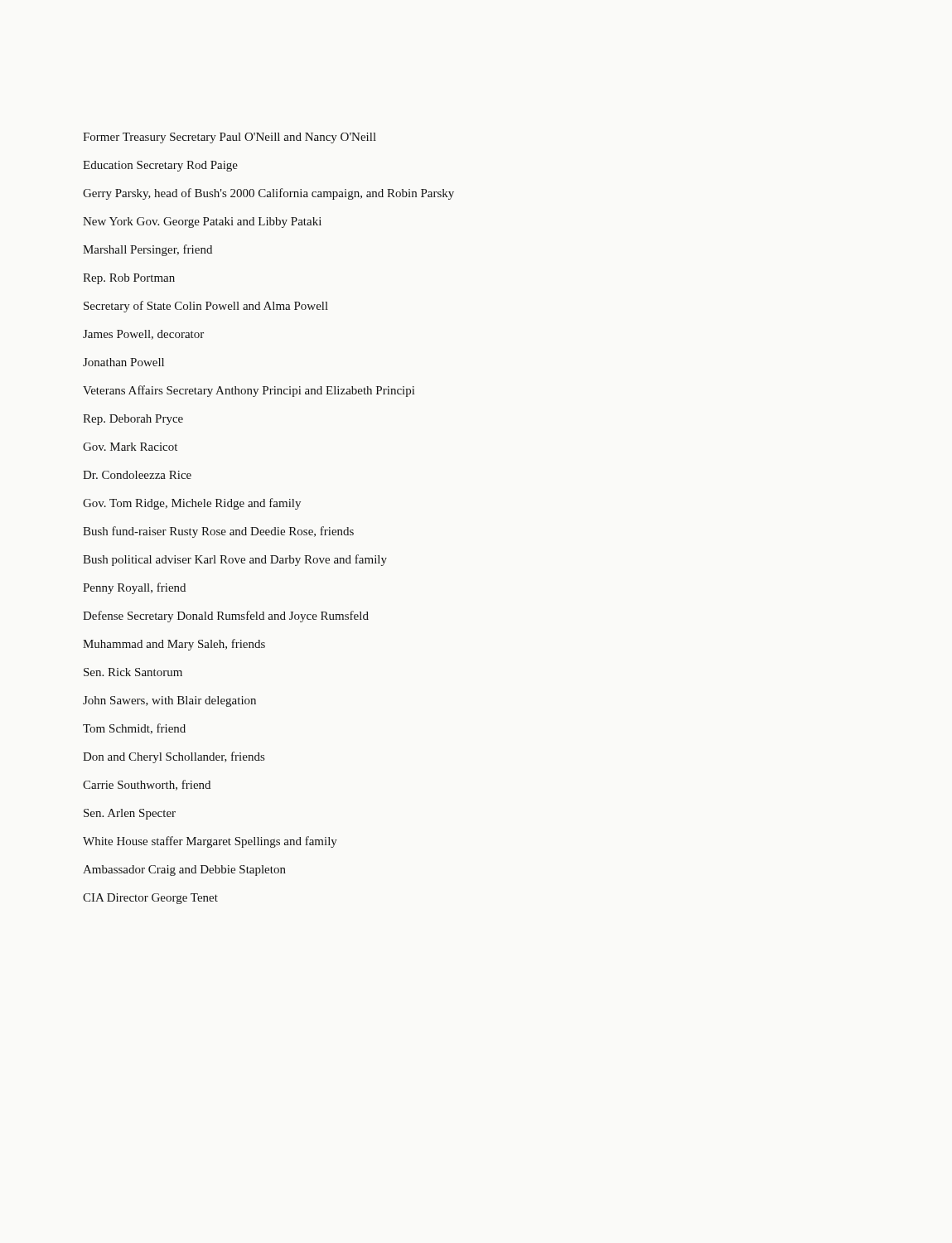952x1243 pixels.
Task: Click where it says "Marshall Persinger, friend"
Action: (148, 249)
